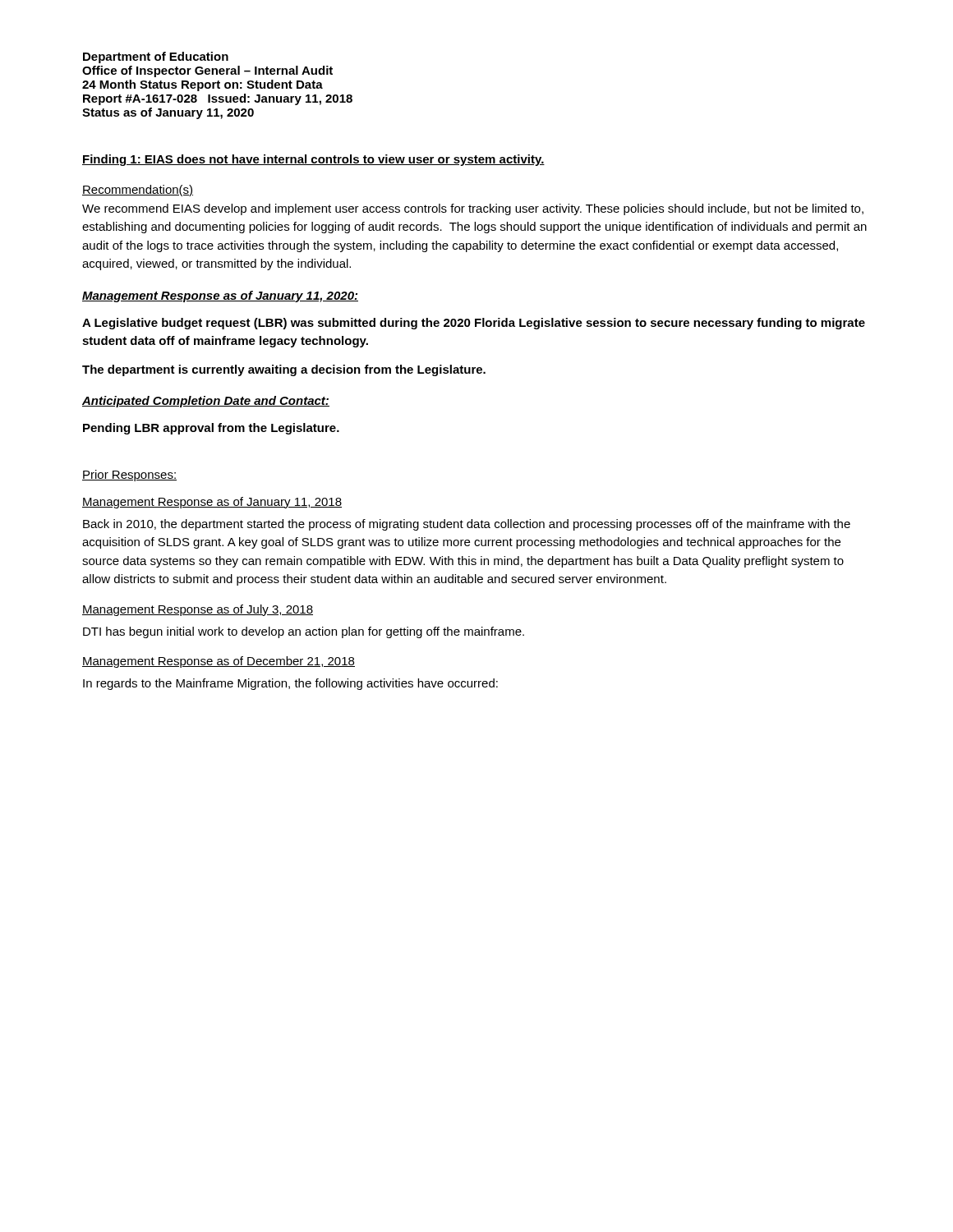Point to the region starting "Management Response as of December 21,"
This screenshot has width=953, height=1232.
coord(218,661)
